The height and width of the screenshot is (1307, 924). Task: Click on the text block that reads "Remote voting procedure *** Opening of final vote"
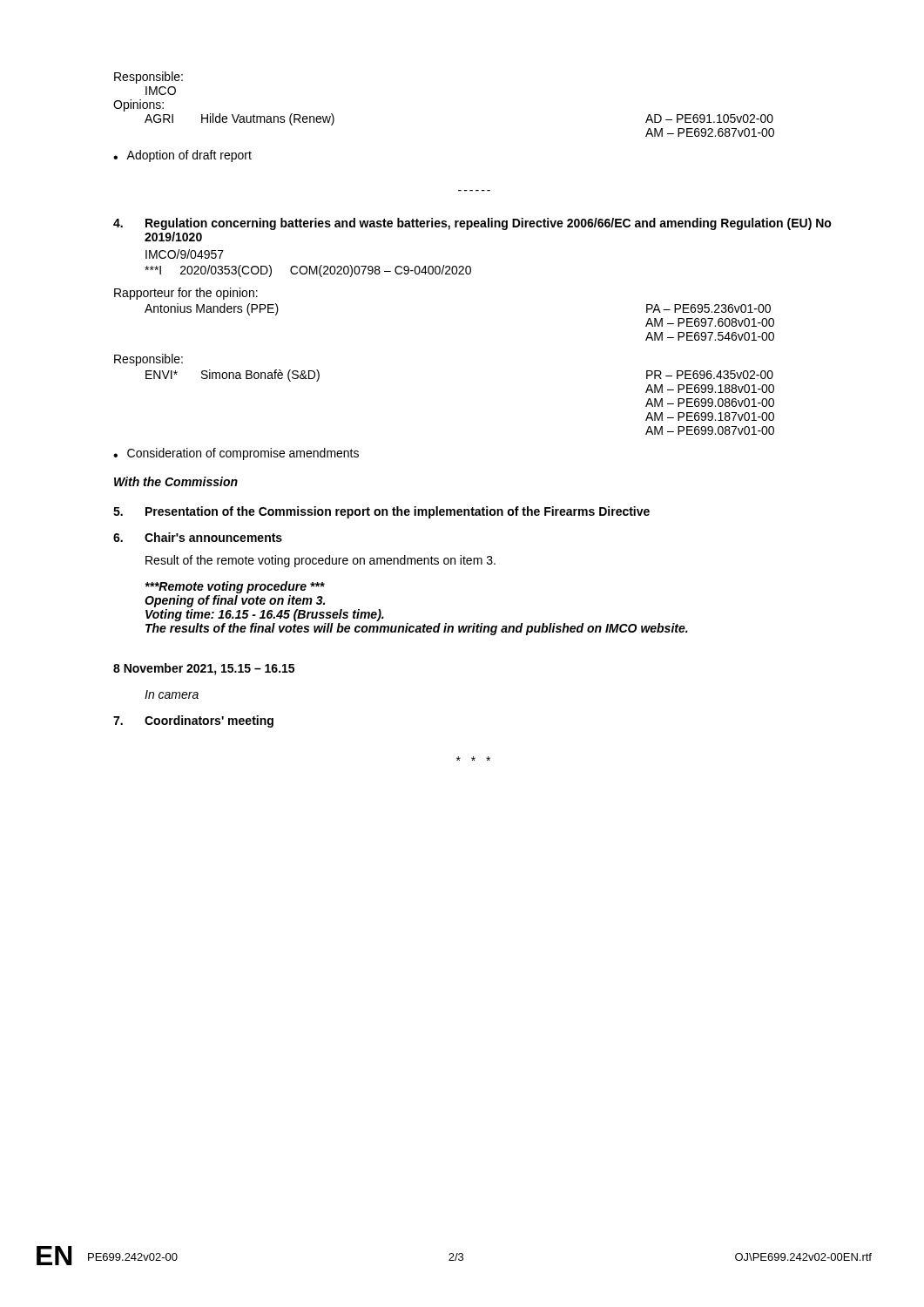[235, 587]
